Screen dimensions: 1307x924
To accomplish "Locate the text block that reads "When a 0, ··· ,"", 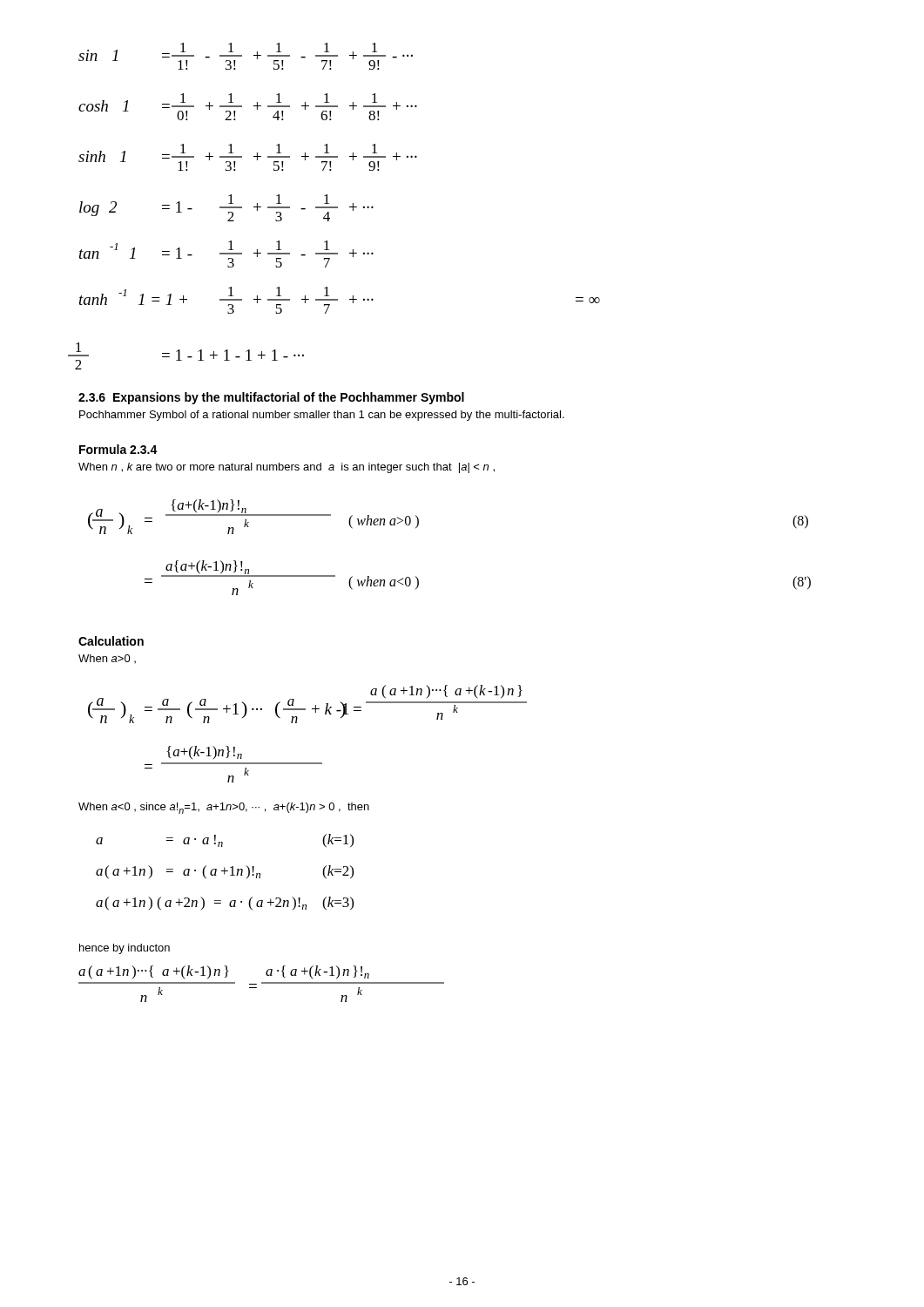I will point(224,808).
